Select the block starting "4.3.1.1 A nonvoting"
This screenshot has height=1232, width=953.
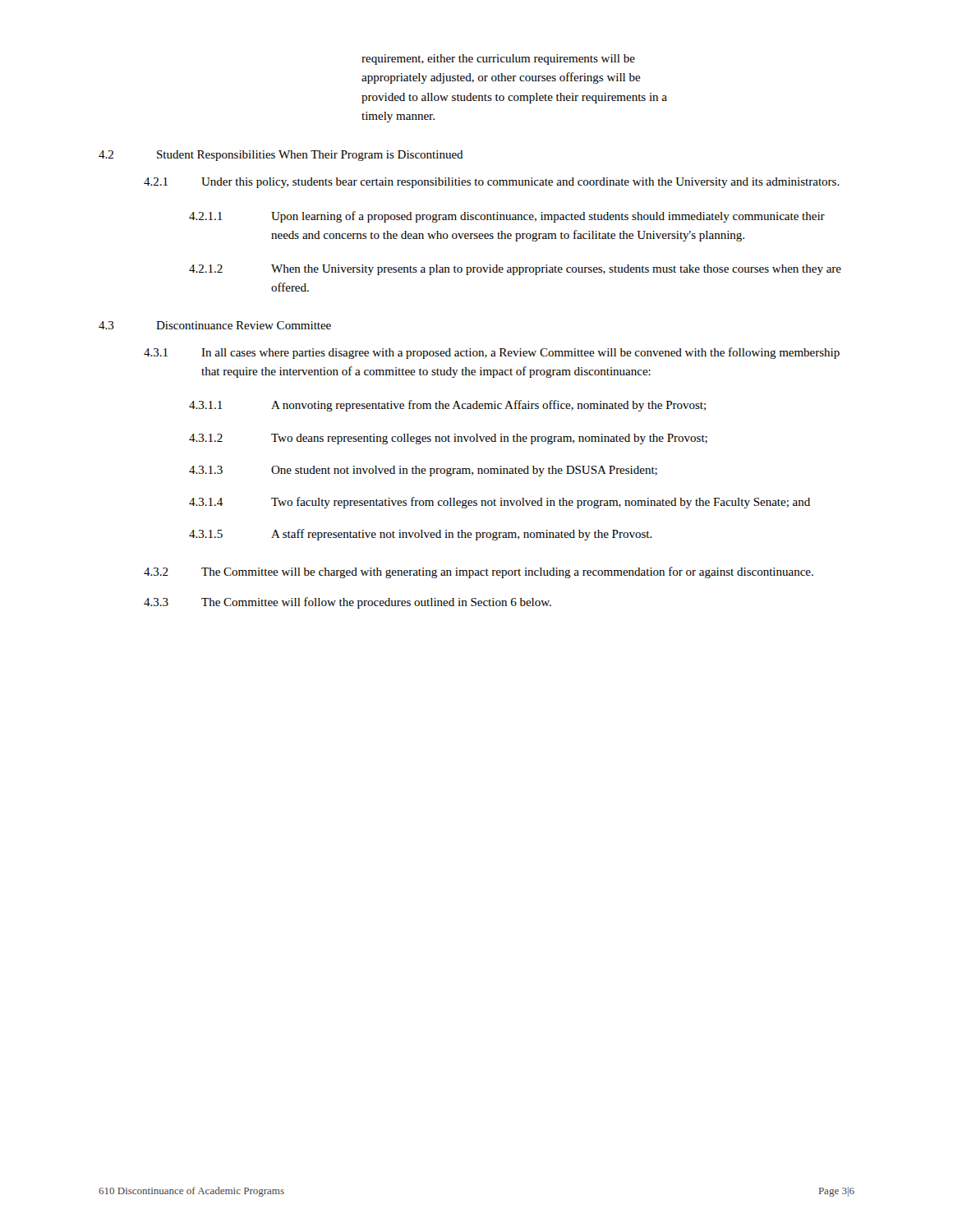(522, 406)
